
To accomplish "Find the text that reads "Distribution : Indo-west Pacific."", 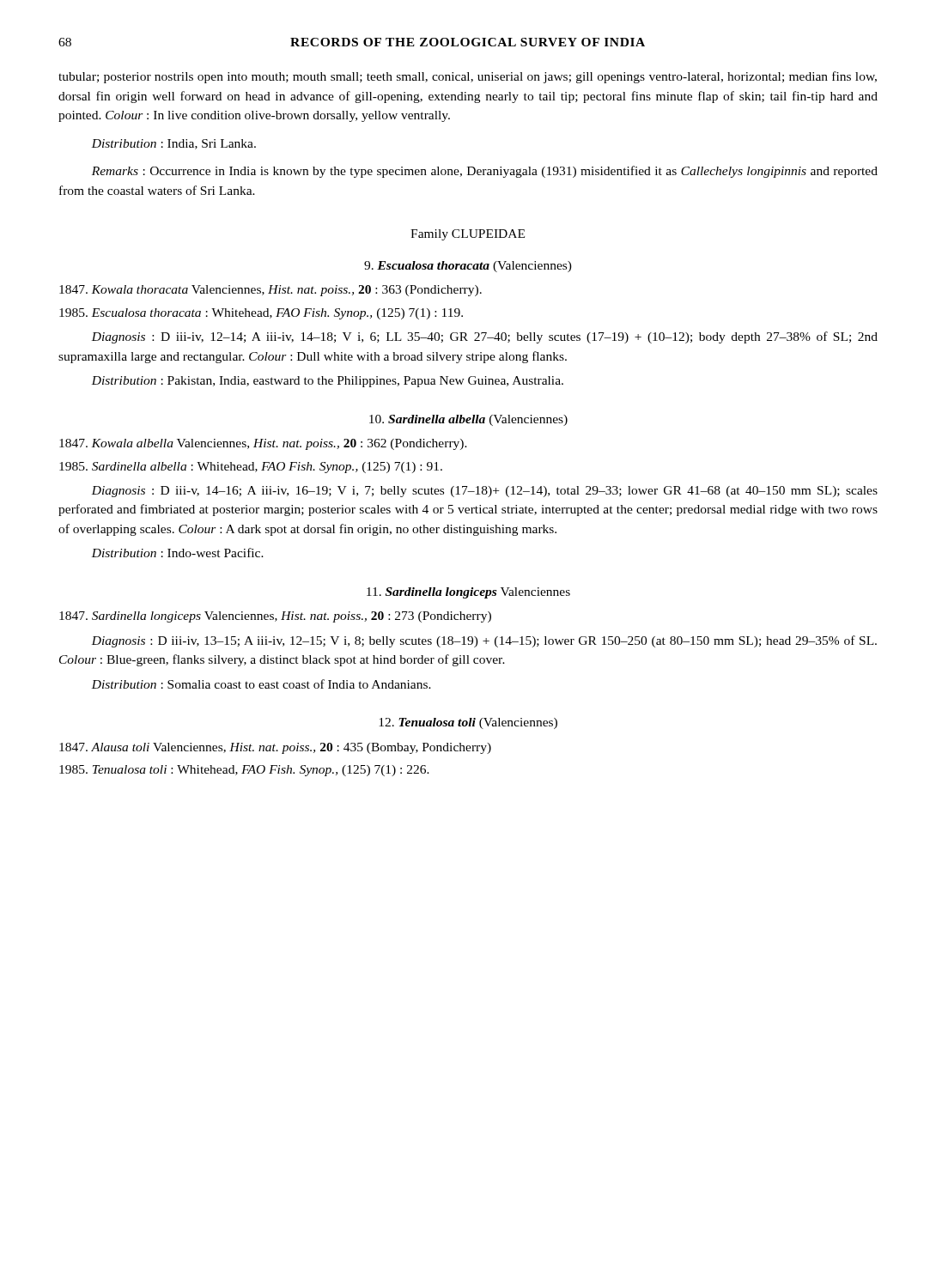I will point(178,553).
